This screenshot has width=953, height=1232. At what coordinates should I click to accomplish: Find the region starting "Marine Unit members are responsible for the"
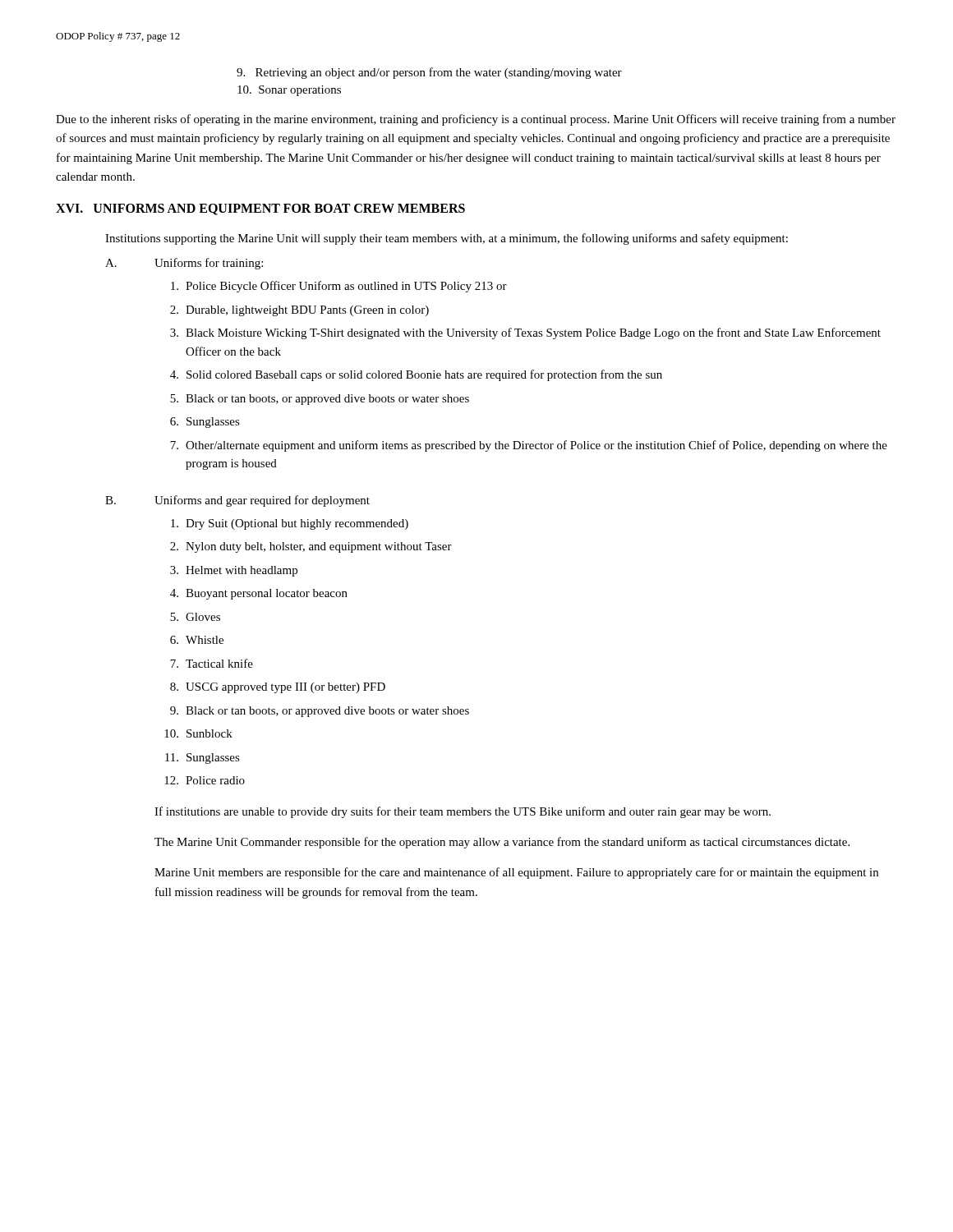517,882
